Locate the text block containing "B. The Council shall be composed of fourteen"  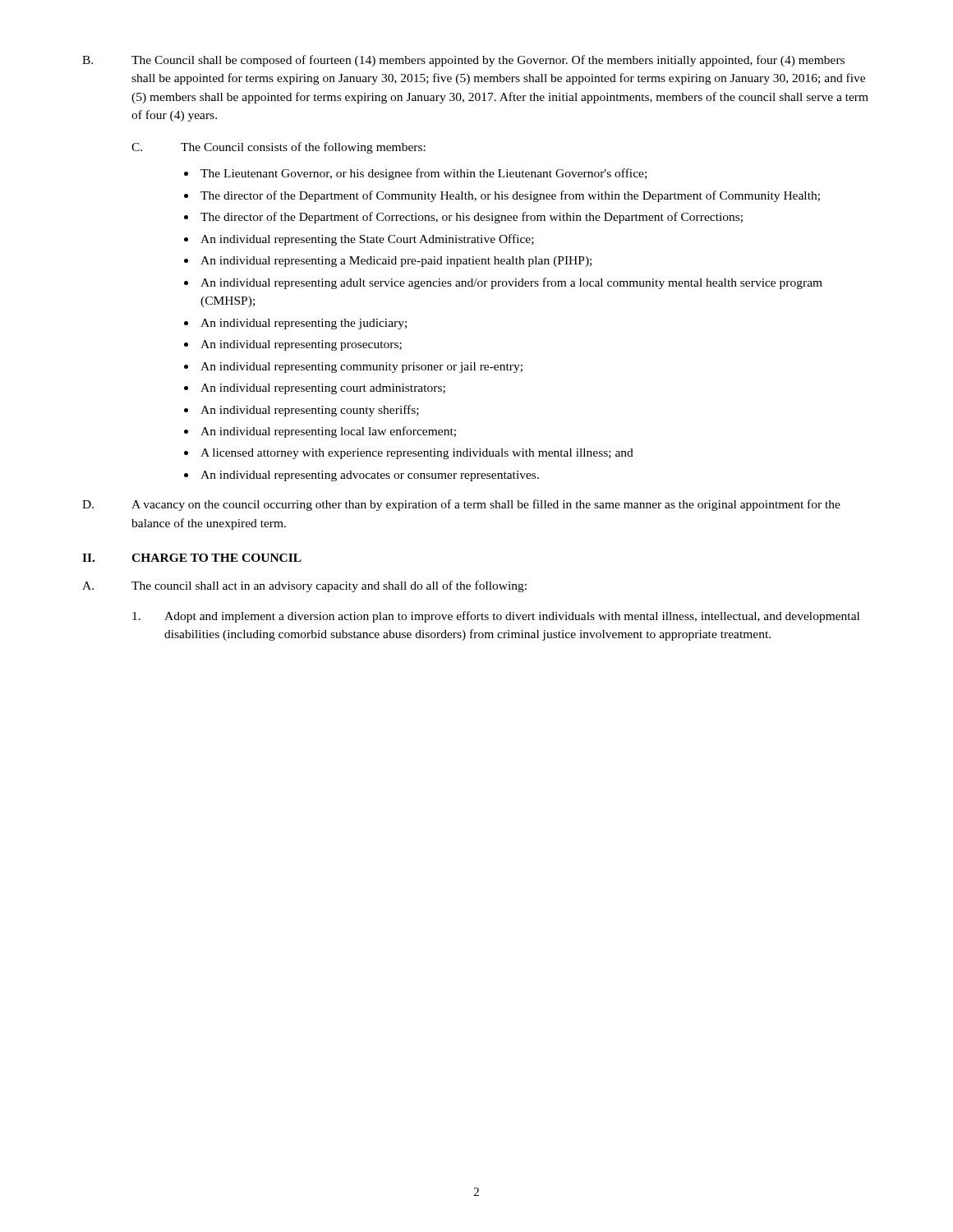[x=476, y=88]
